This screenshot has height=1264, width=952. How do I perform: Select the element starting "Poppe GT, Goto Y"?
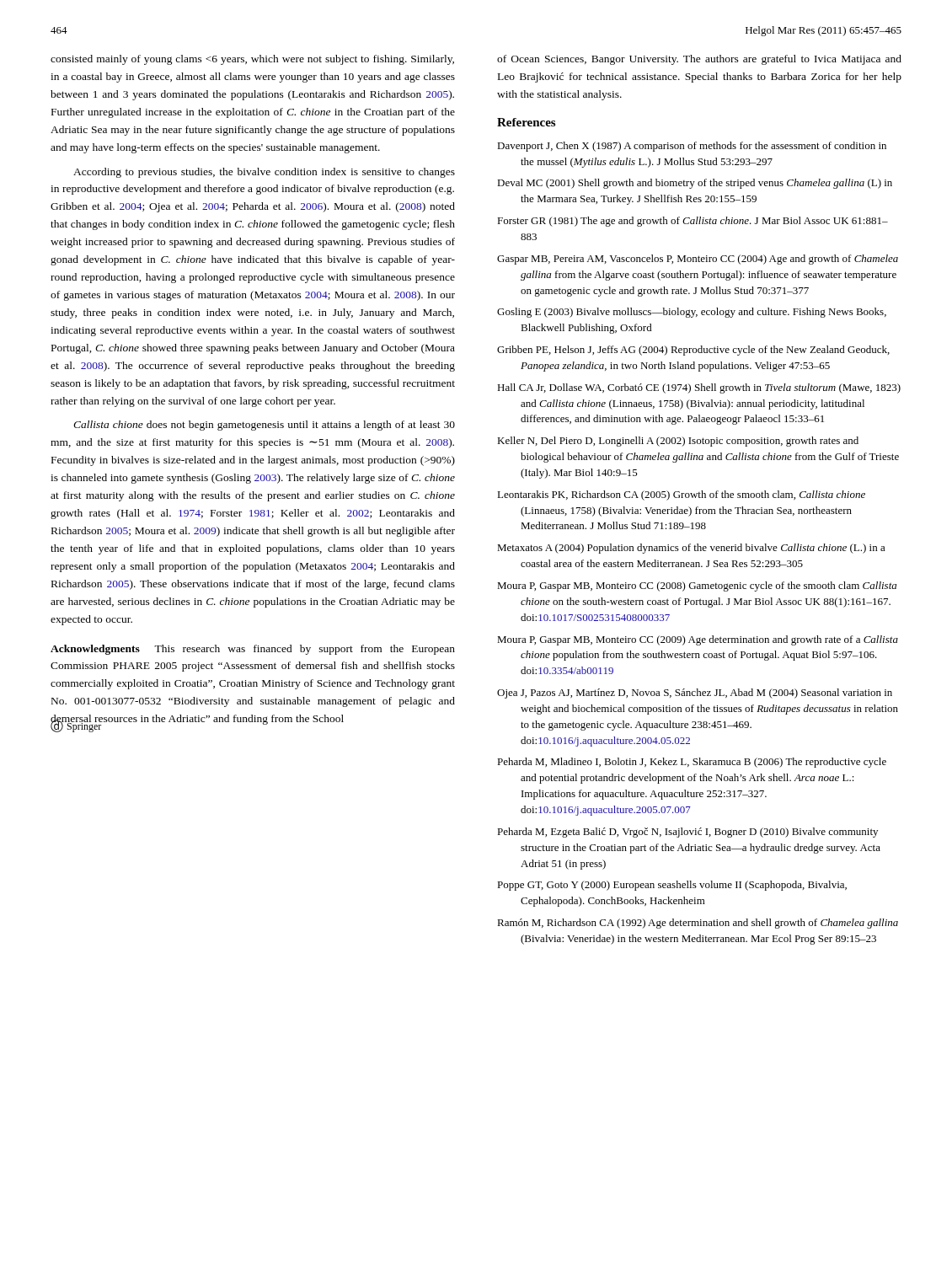[x=672, y=893]
